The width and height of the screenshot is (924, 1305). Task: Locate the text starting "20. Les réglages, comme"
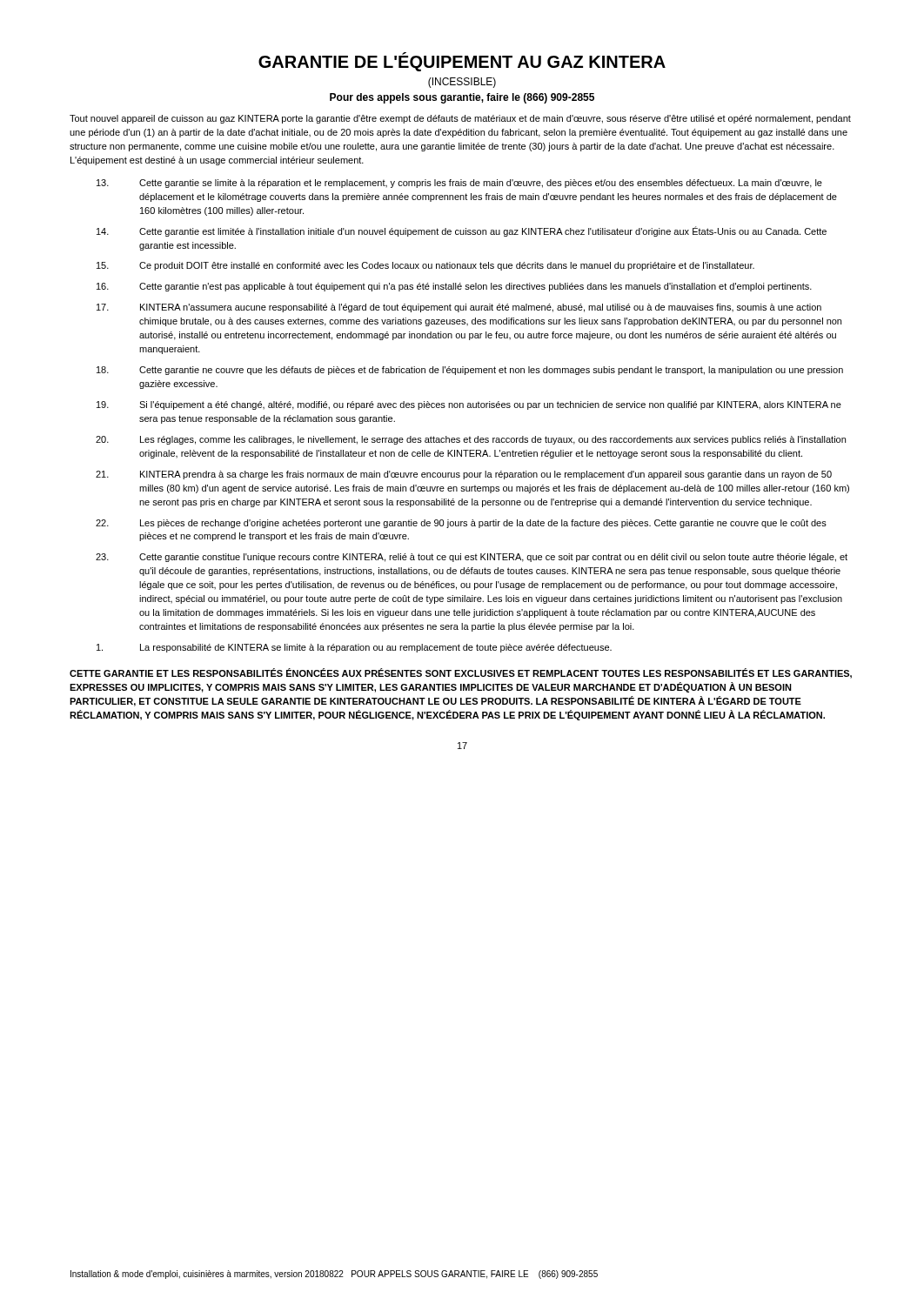pyautogui.click(x=462, y=447)
